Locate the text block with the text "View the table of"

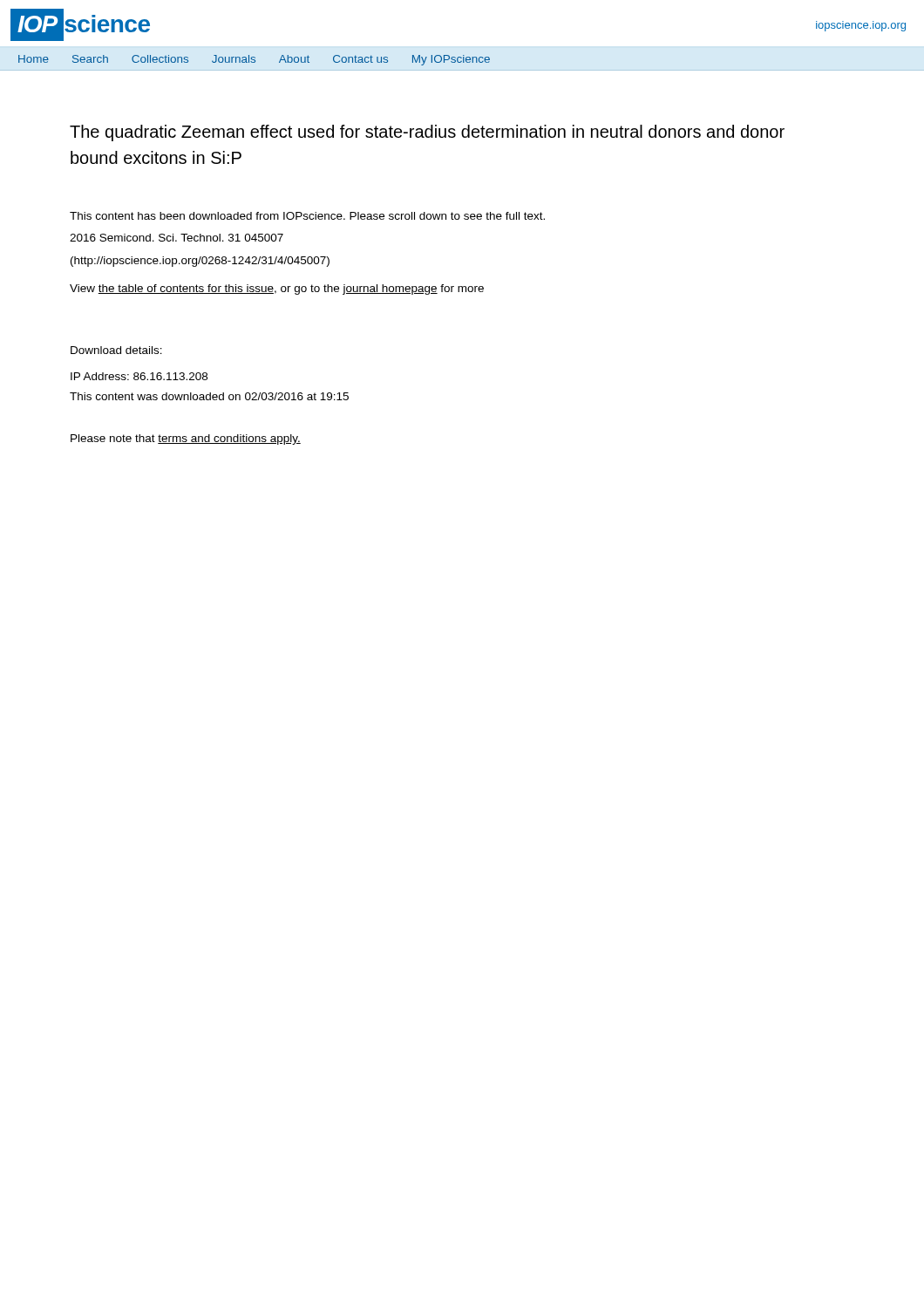[x=277, y=288]
